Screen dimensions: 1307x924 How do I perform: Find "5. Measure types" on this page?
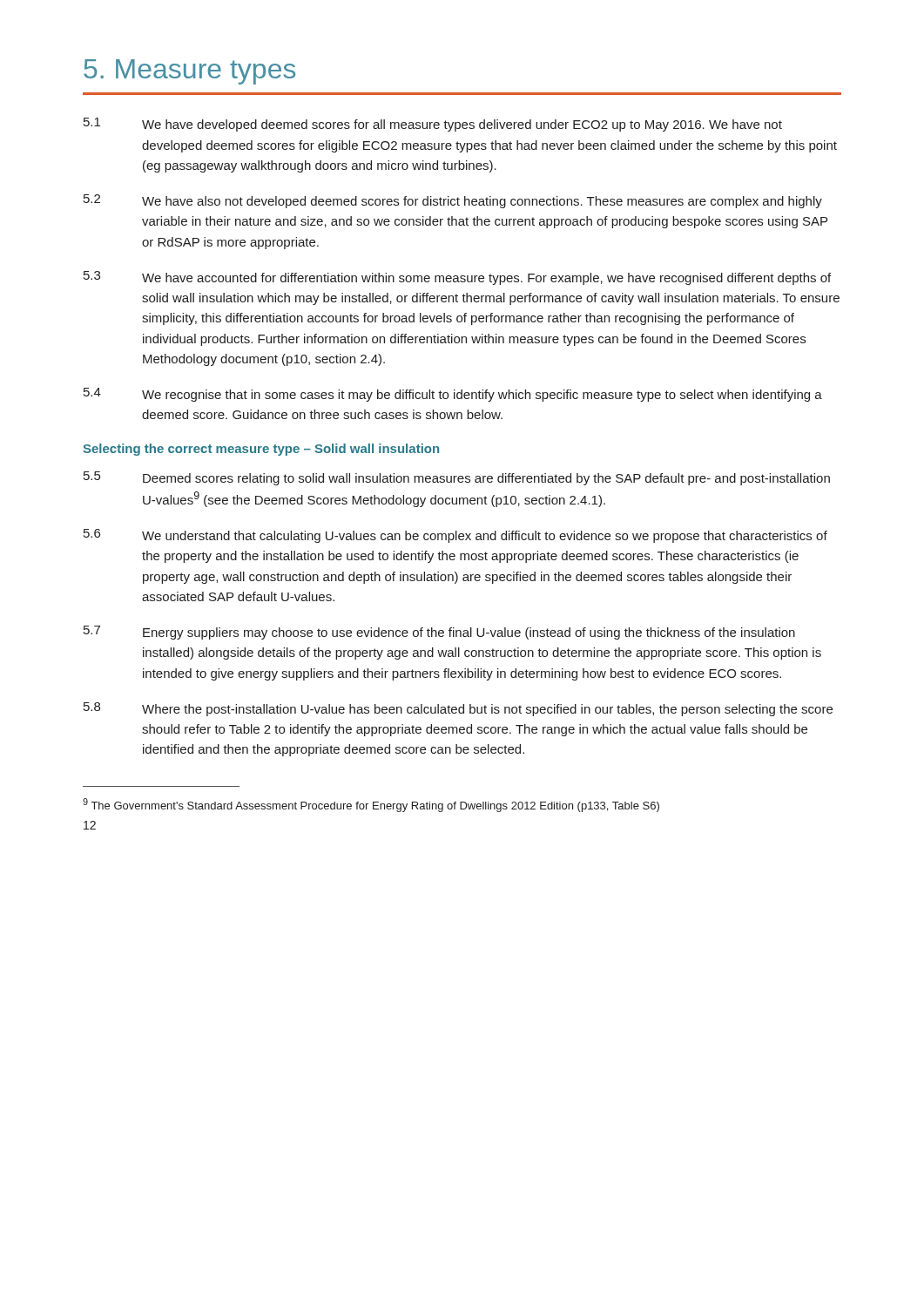pyautogui.click(x=189, y=72)
